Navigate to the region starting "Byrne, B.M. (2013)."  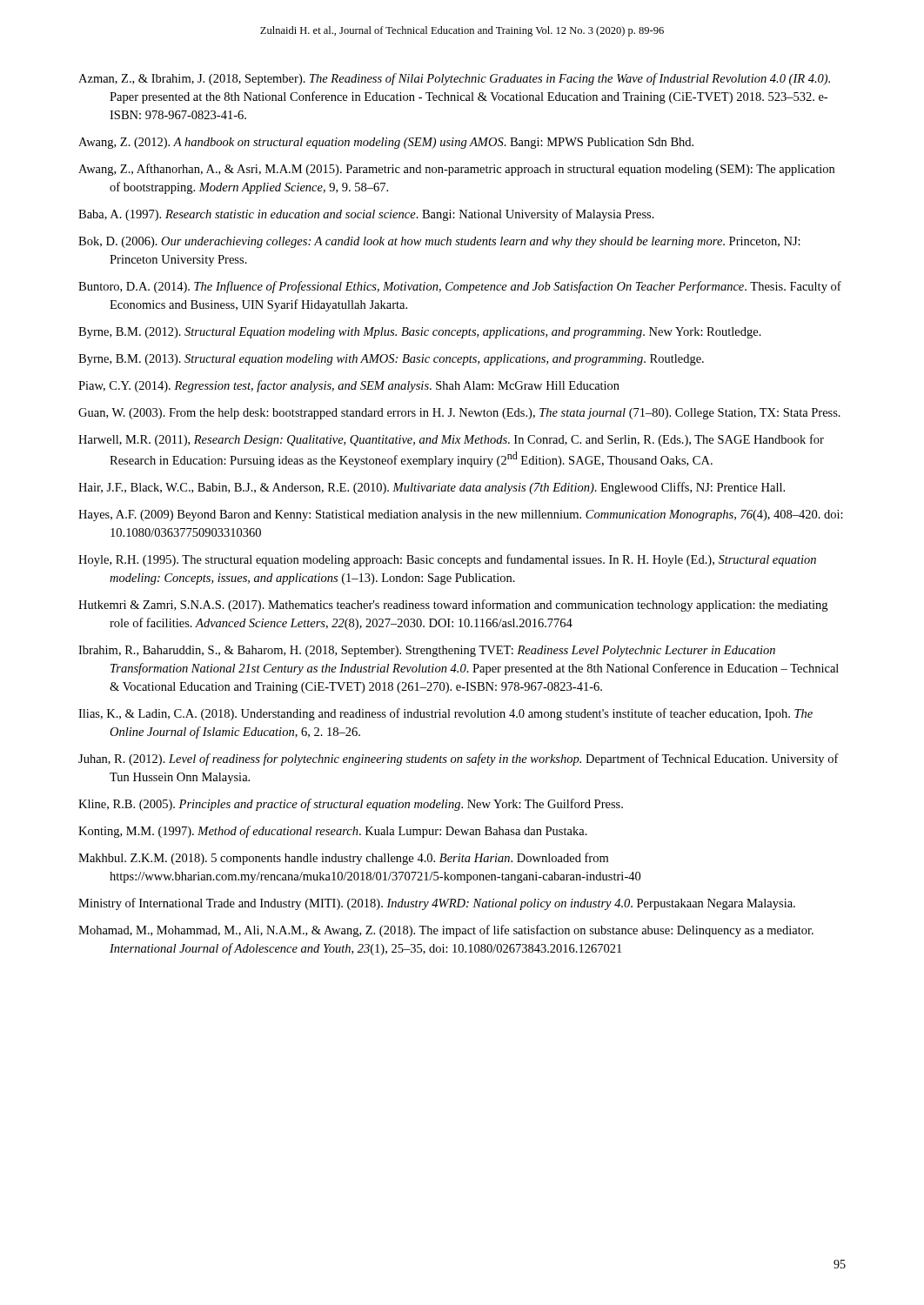(x=391, y=359)
